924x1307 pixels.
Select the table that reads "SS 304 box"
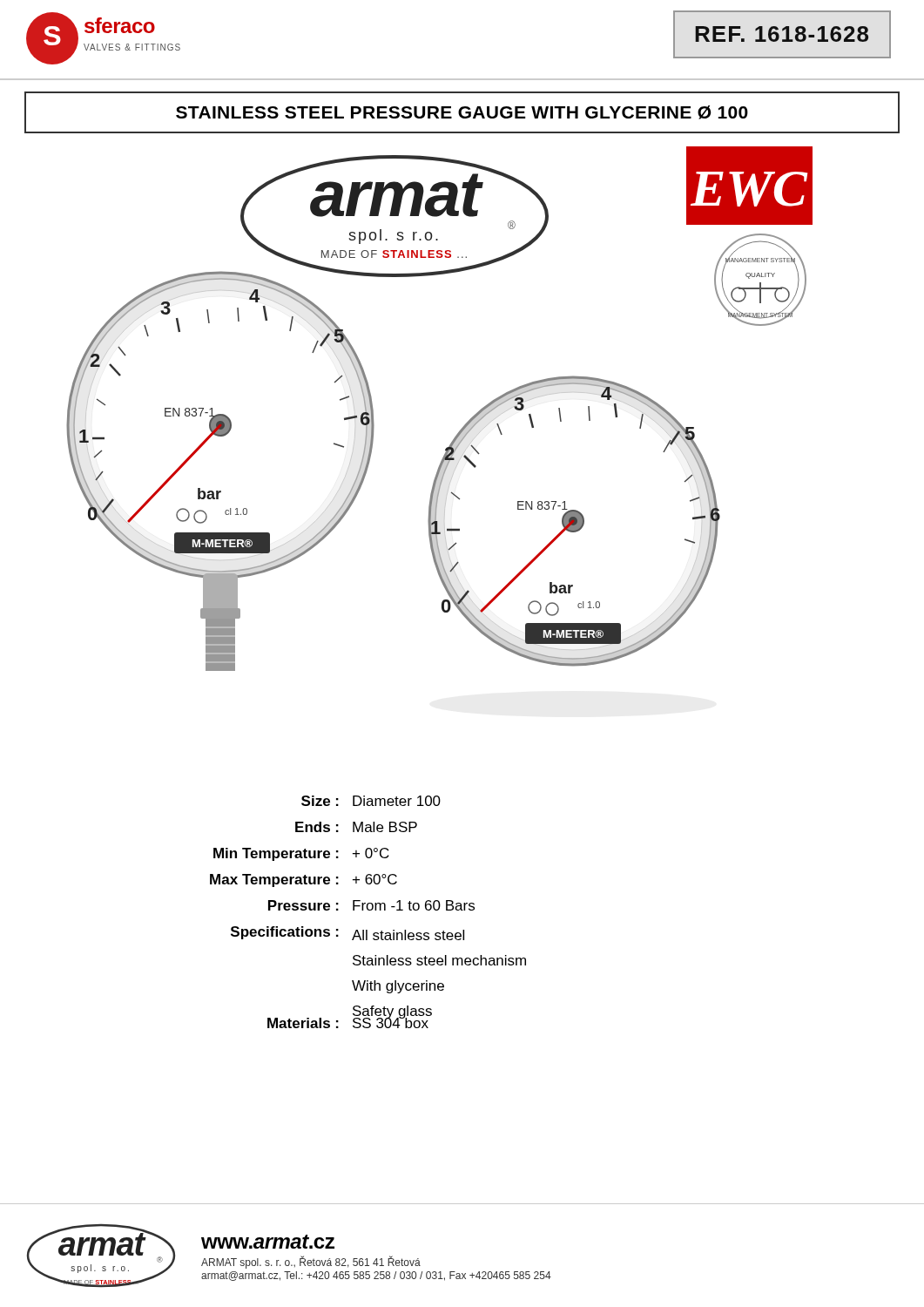coord(514,1024)
